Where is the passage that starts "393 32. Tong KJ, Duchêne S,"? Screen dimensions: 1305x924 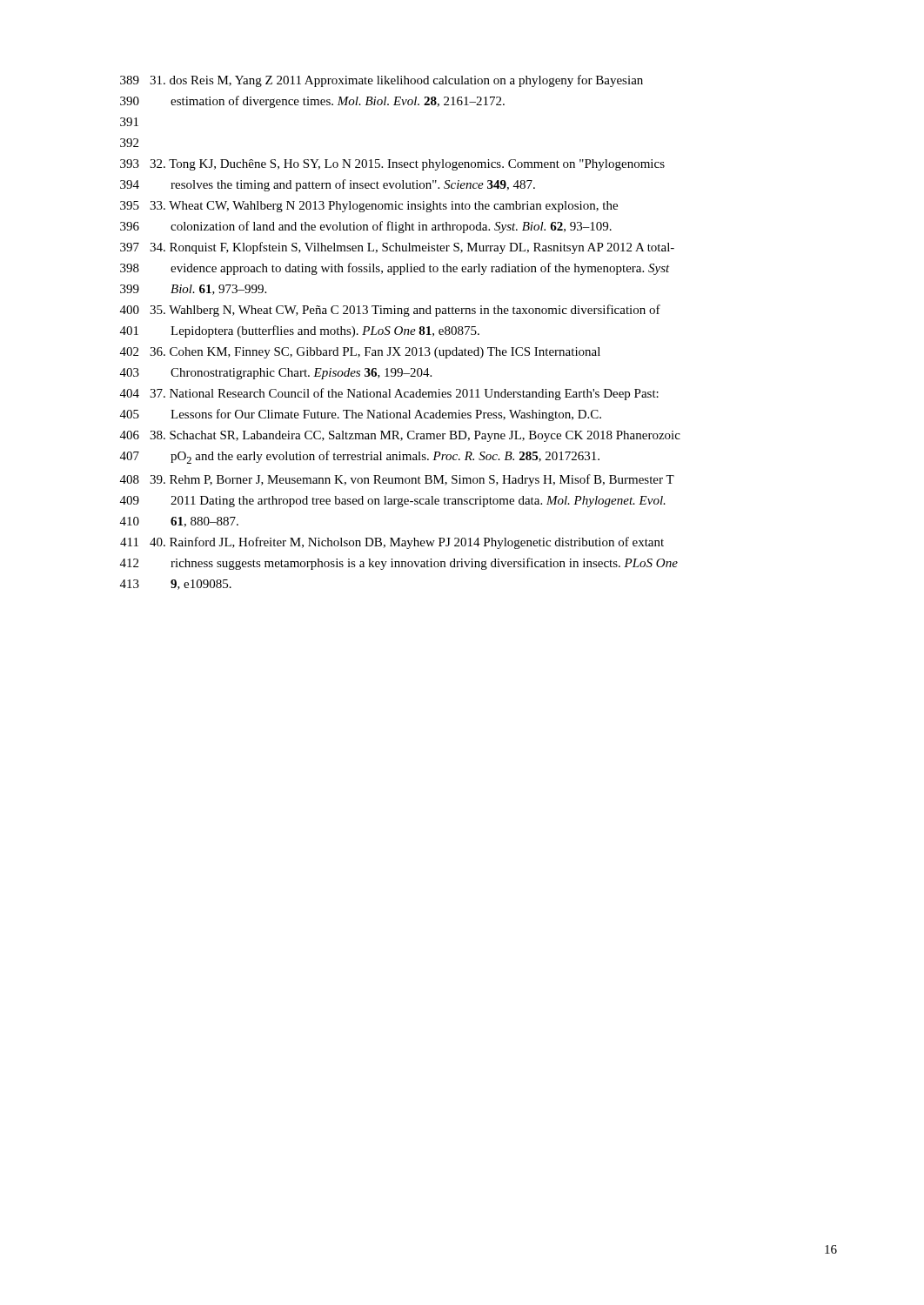click(462, 164)
